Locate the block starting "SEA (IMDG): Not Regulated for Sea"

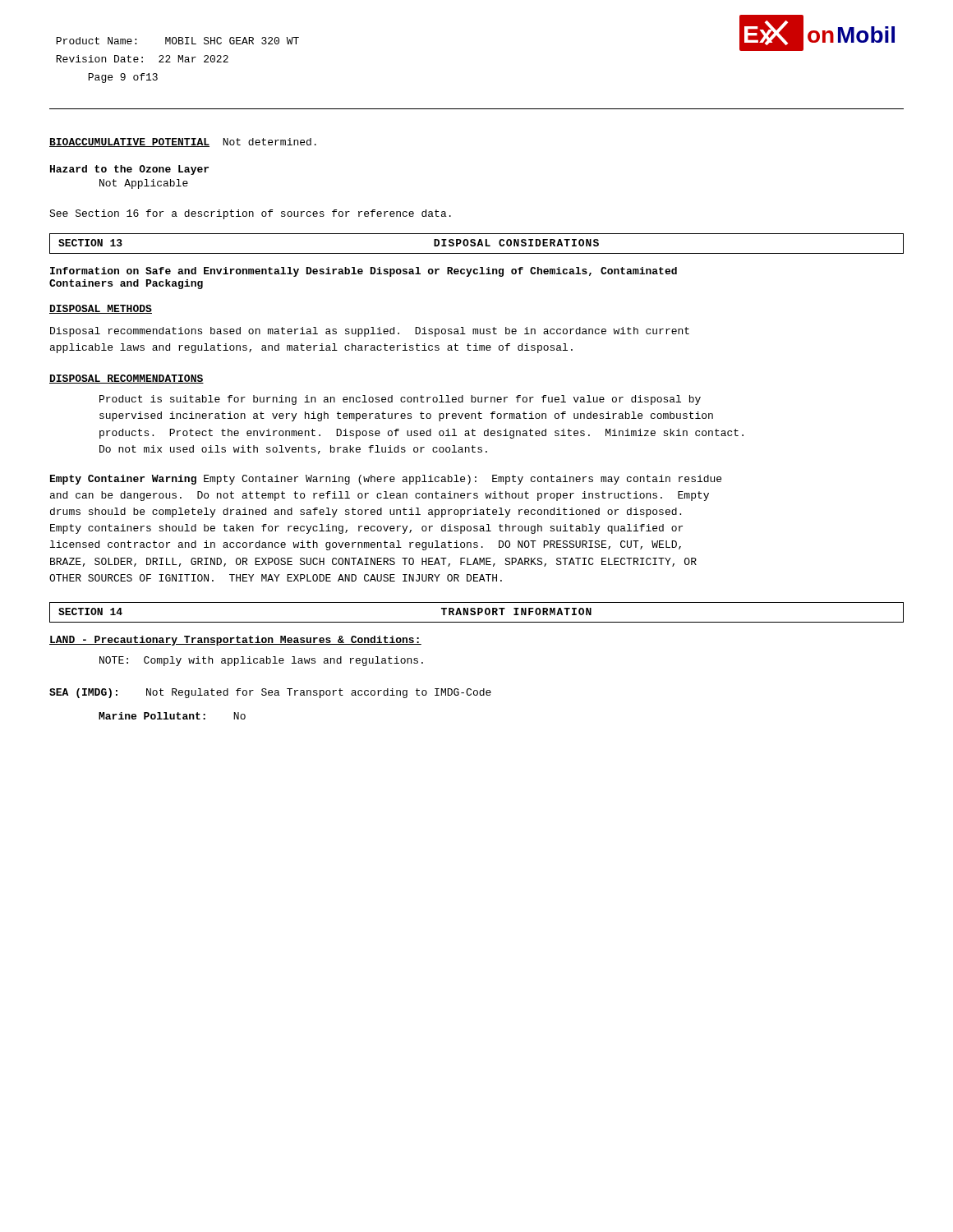click(x=270, y=693)
